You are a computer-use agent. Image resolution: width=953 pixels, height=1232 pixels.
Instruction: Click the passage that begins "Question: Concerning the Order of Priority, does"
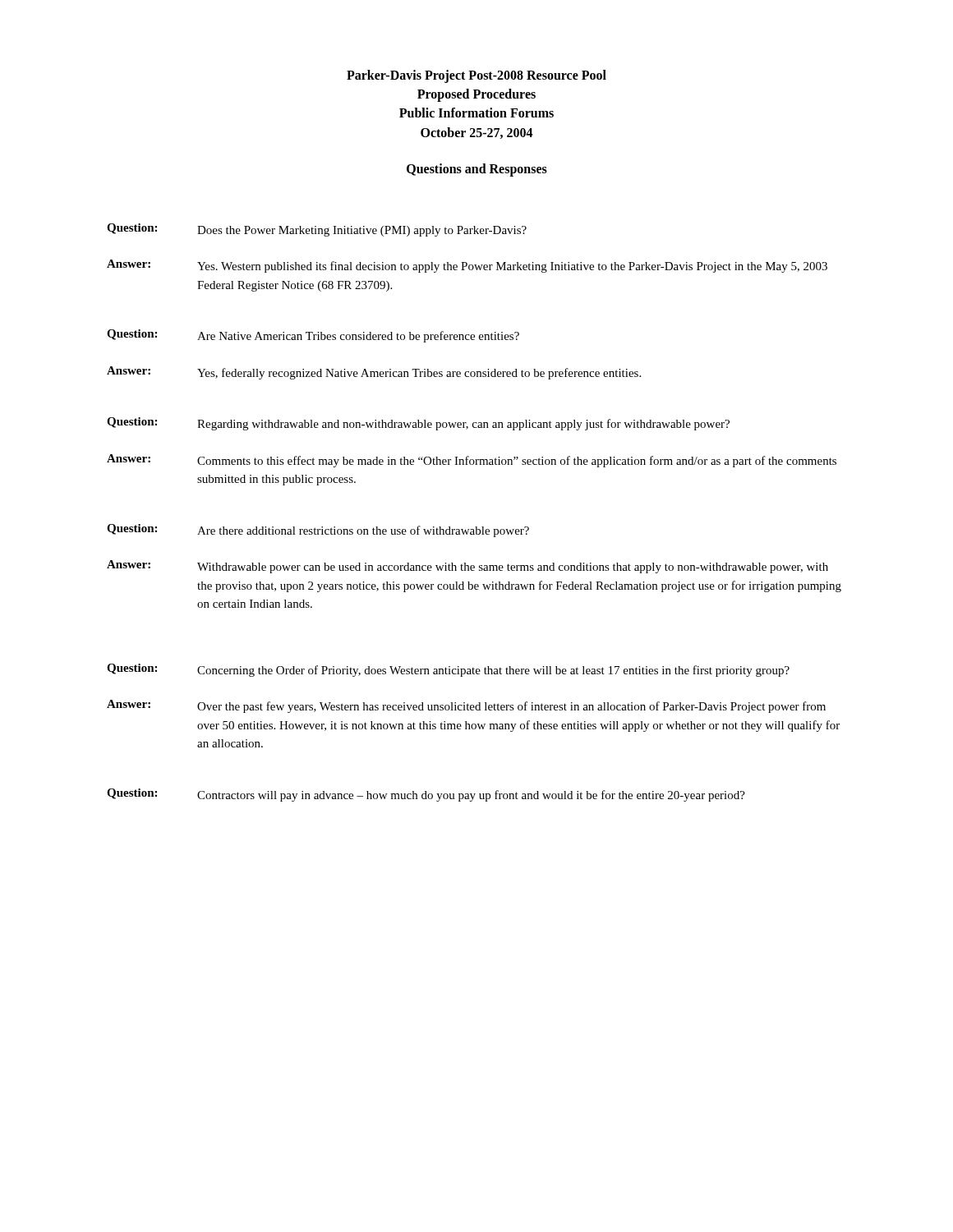[x=476, y=670]
